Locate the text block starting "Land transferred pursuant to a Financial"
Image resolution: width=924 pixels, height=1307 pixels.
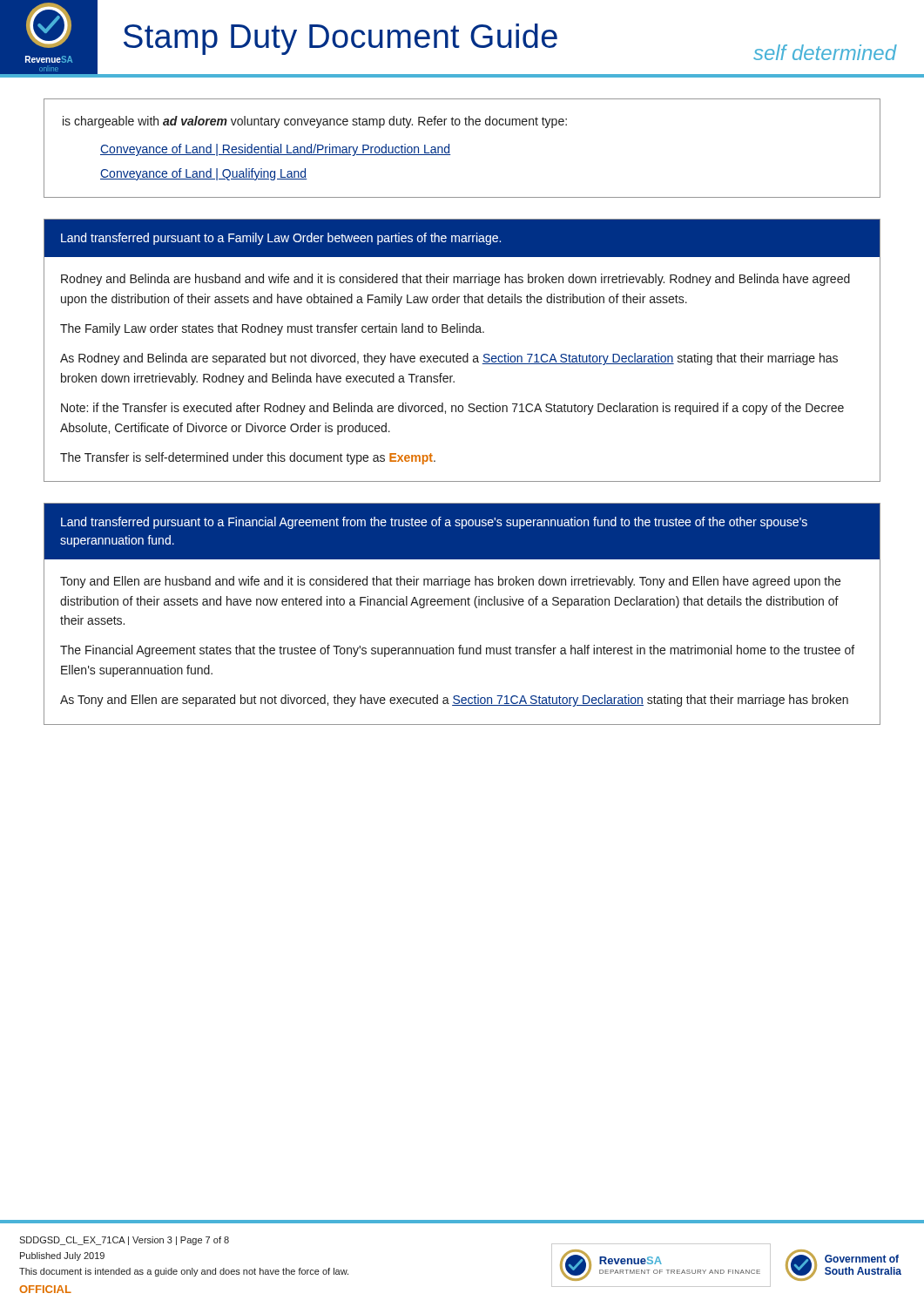pos(462,614)
